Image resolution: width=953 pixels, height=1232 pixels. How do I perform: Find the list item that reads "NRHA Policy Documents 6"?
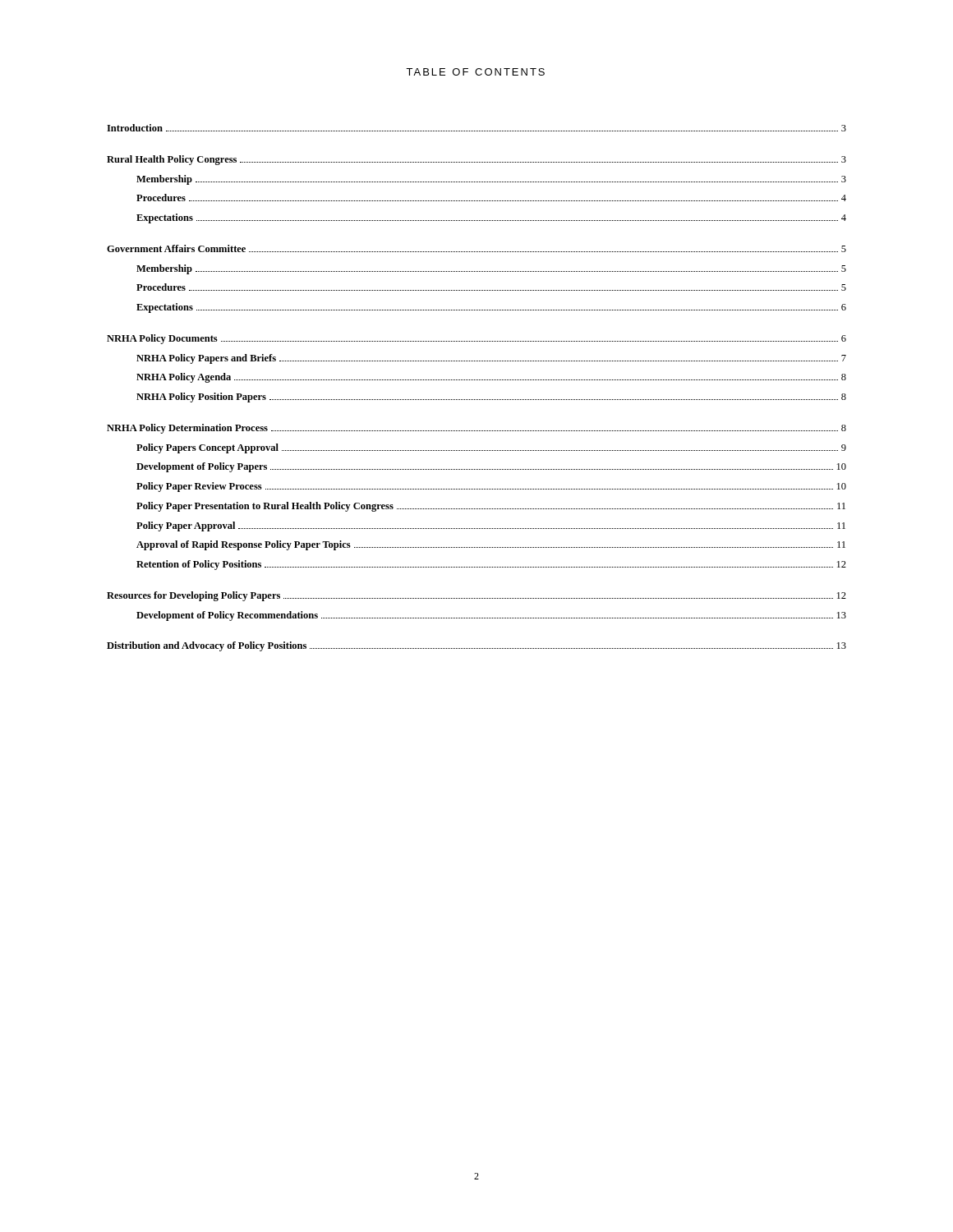[476, 339]
